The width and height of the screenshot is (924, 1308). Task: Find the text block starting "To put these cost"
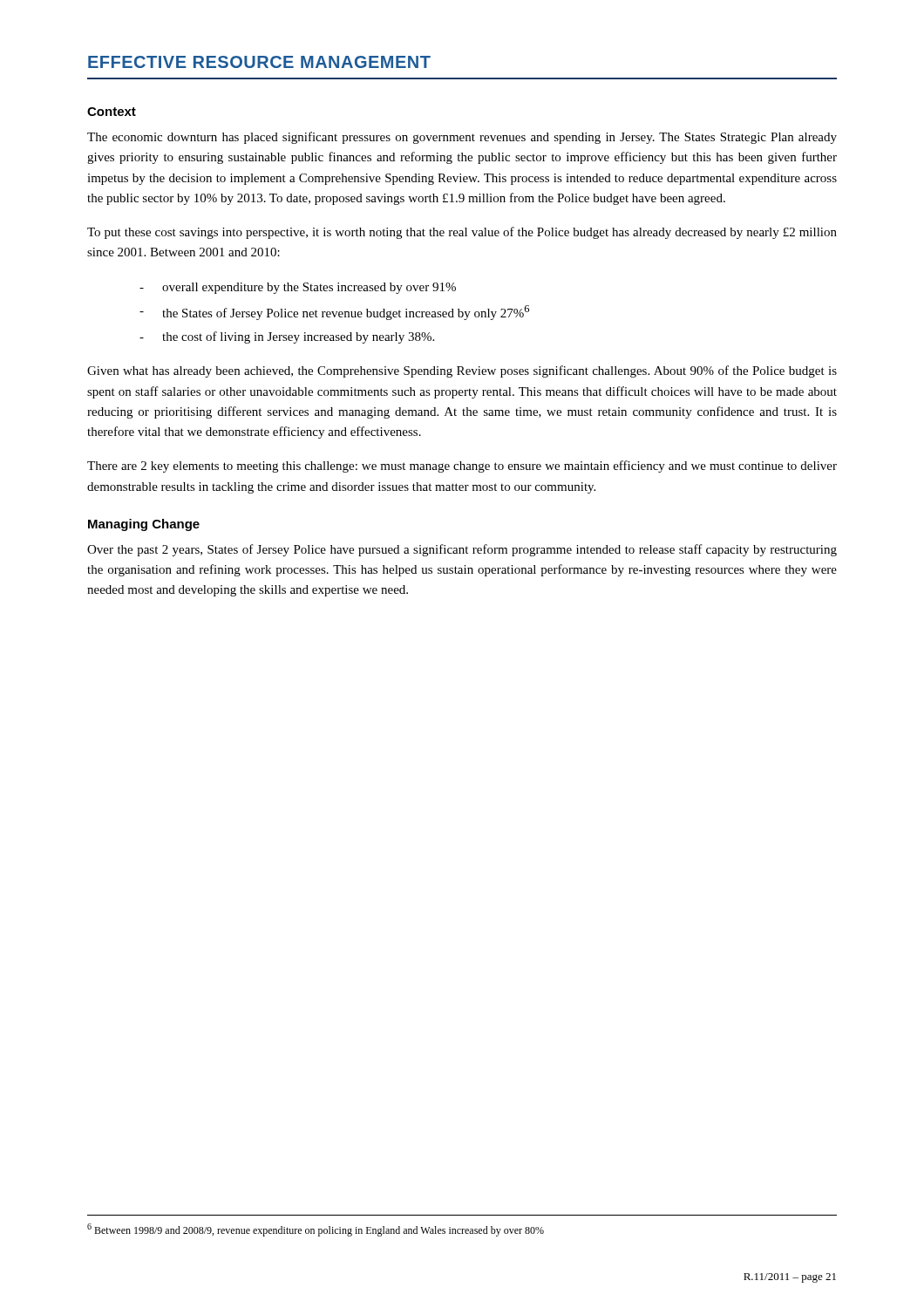click(462, 242)
